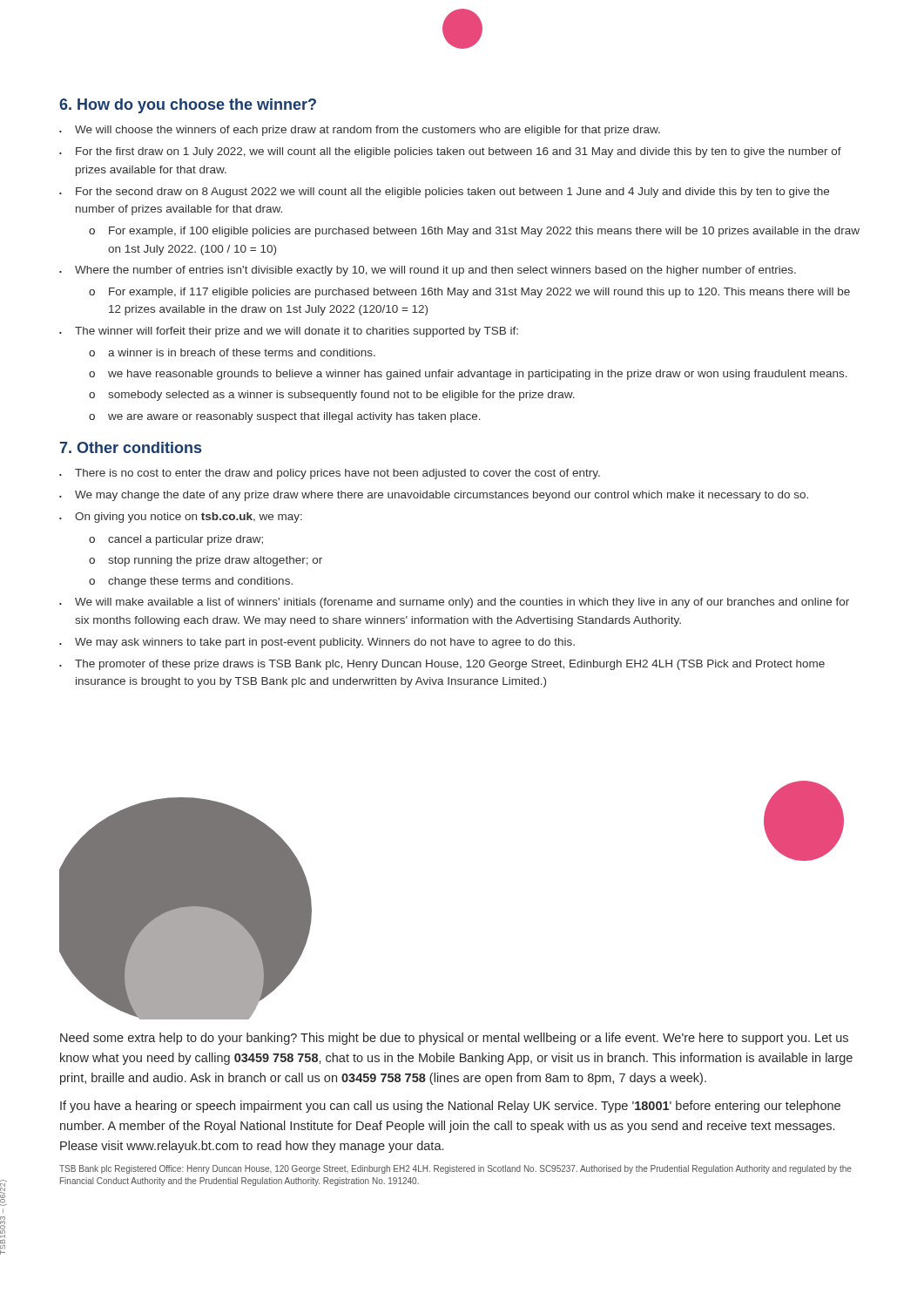This screenshot has height=1307, width=924.
Task: Locate the block starting "• The promoter of these"
Action: pos(462,673)
